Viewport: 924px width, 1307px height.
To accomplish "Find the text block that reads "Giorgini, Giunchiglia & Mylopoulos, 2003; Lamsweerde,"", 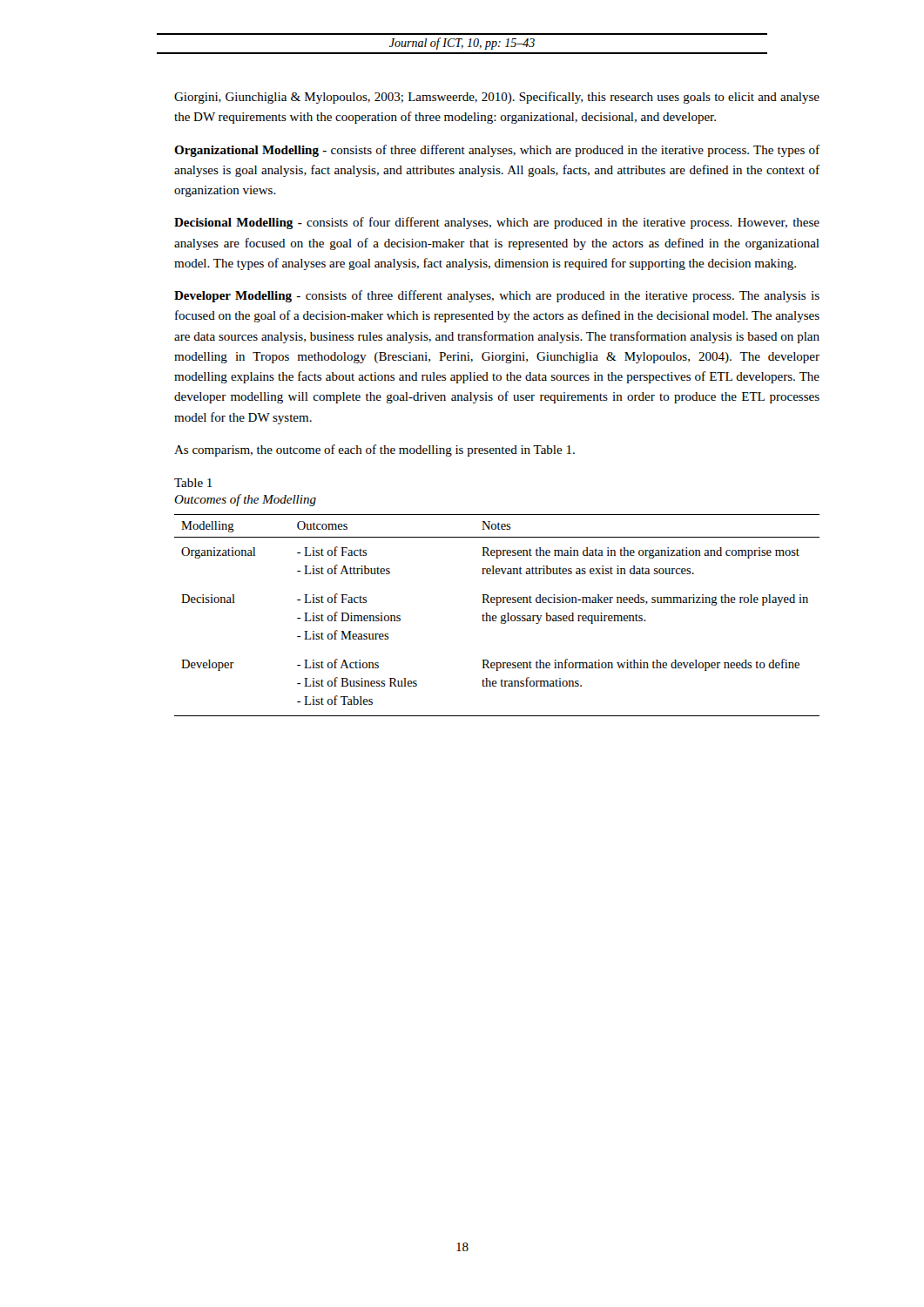I will point(497,107).
